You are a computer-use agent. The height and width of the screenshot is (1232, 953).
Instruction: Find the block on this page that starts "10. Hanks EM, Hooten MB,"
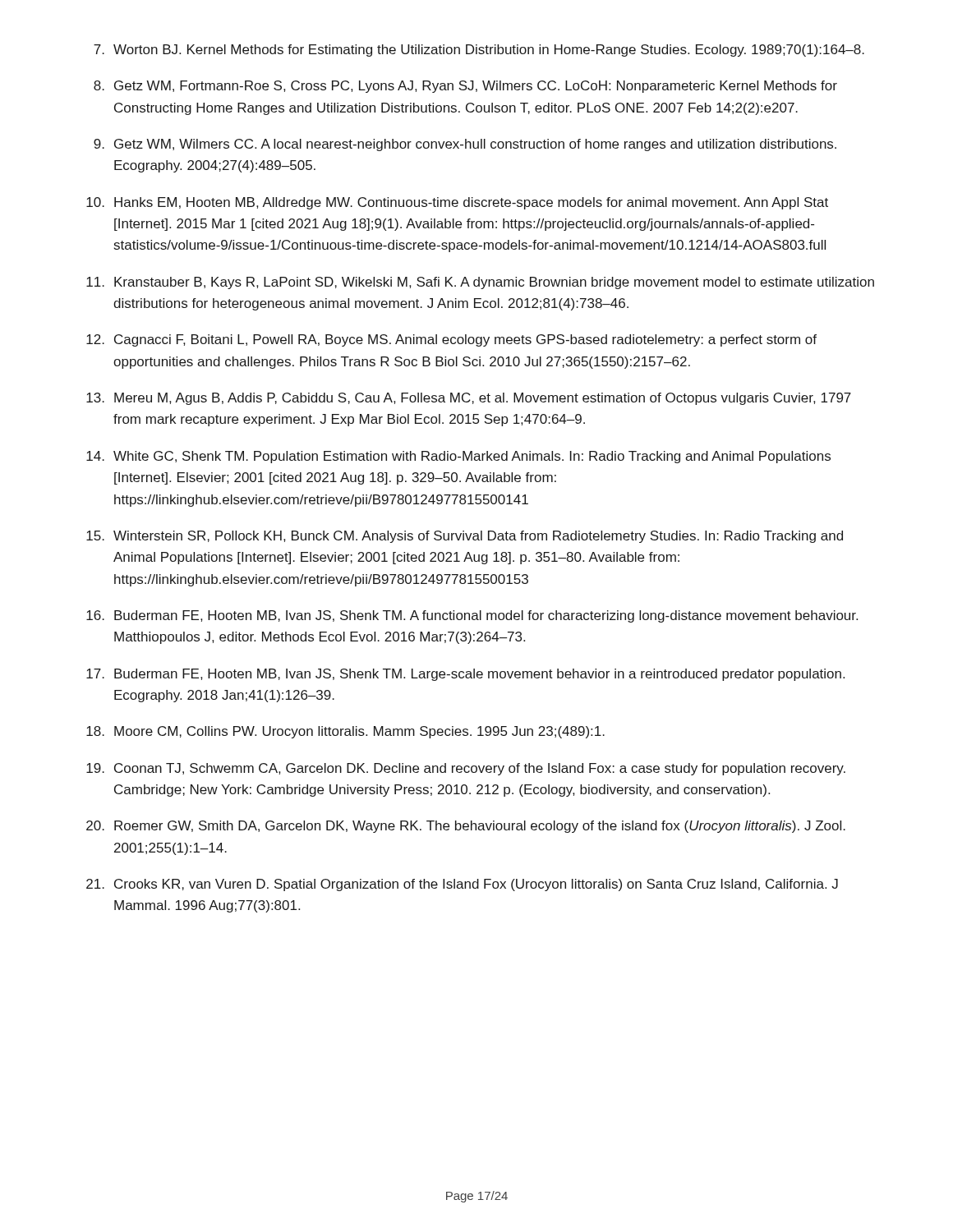pos(476,224)
